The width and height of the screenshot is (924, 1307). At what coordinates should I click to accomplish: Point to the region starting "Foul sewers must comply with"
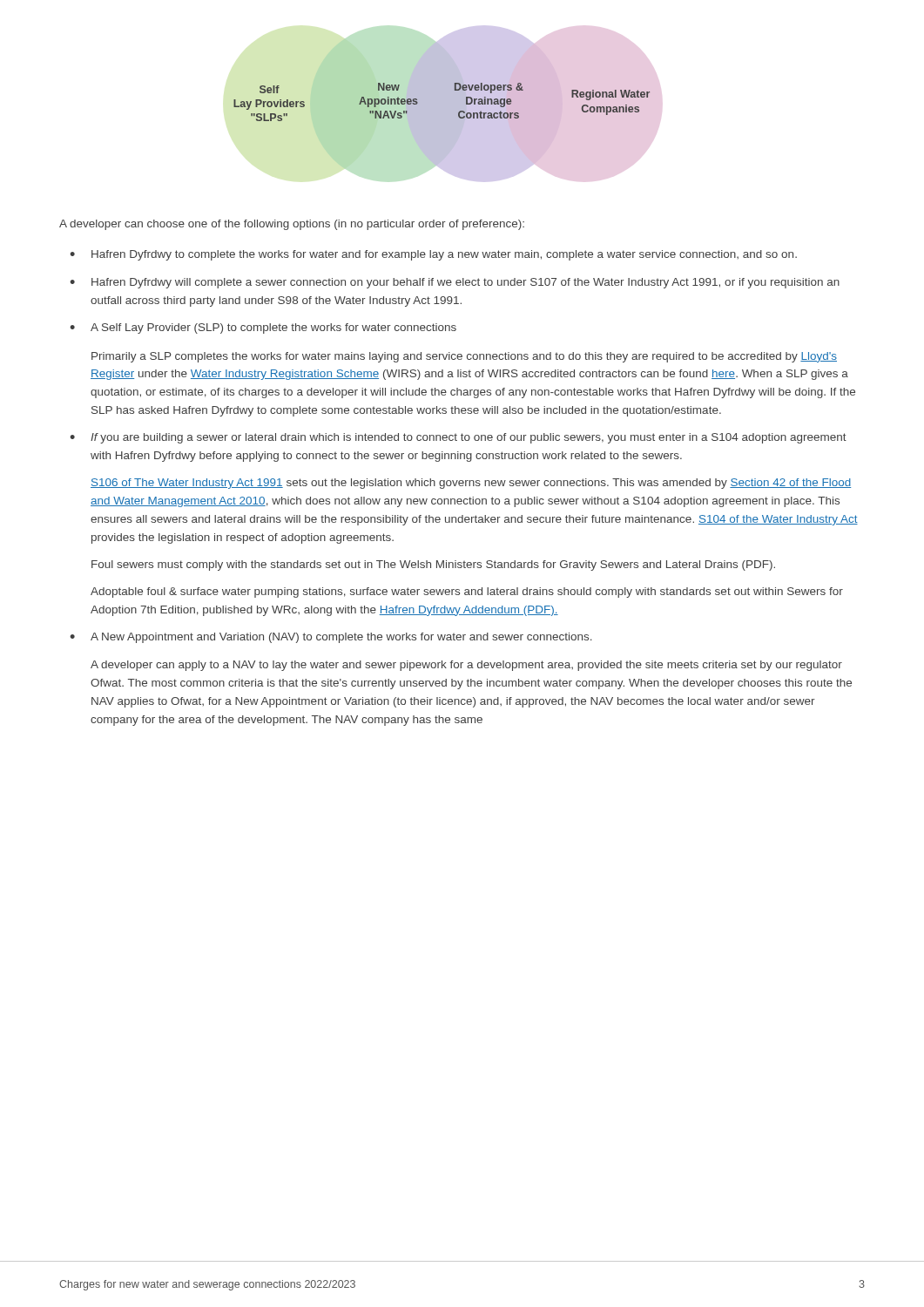(x=433, y=564)
